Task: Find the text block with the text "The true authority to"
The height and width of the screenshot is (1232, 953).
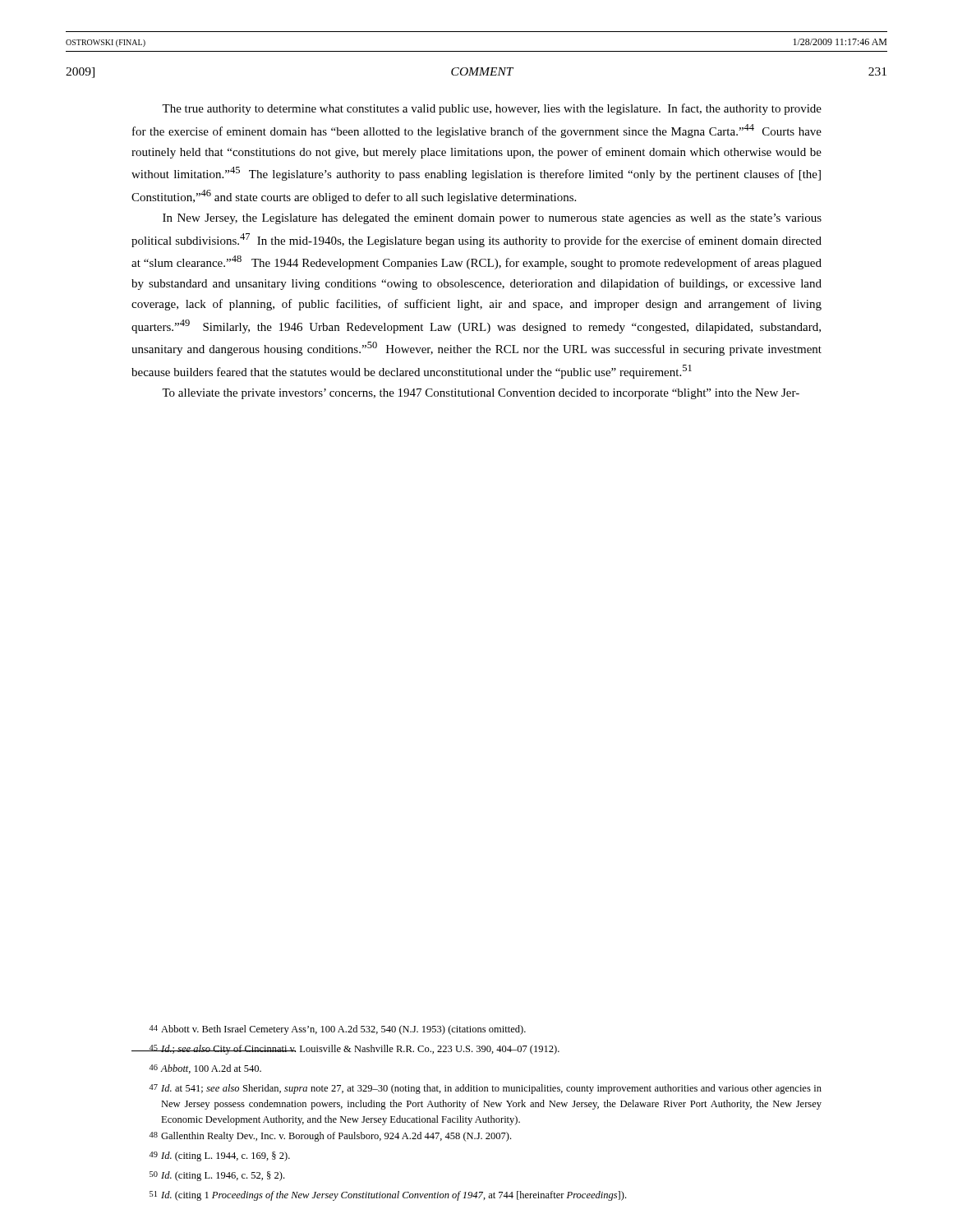Action: click(476, 153)
